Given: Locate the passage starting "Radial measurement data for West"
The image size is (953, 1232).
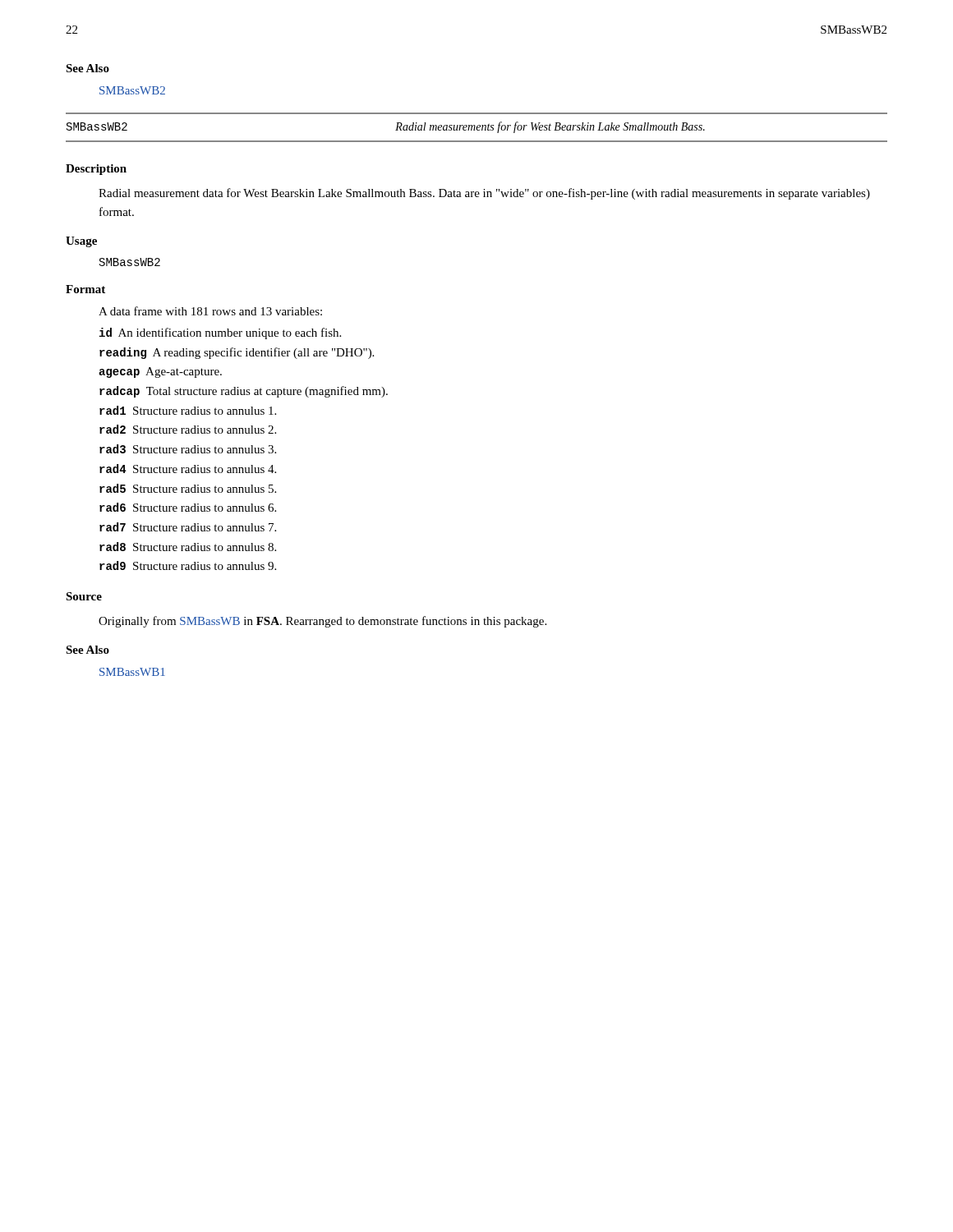Looking at the screenshot, I should pyautogui.click(x=484, y=202).
